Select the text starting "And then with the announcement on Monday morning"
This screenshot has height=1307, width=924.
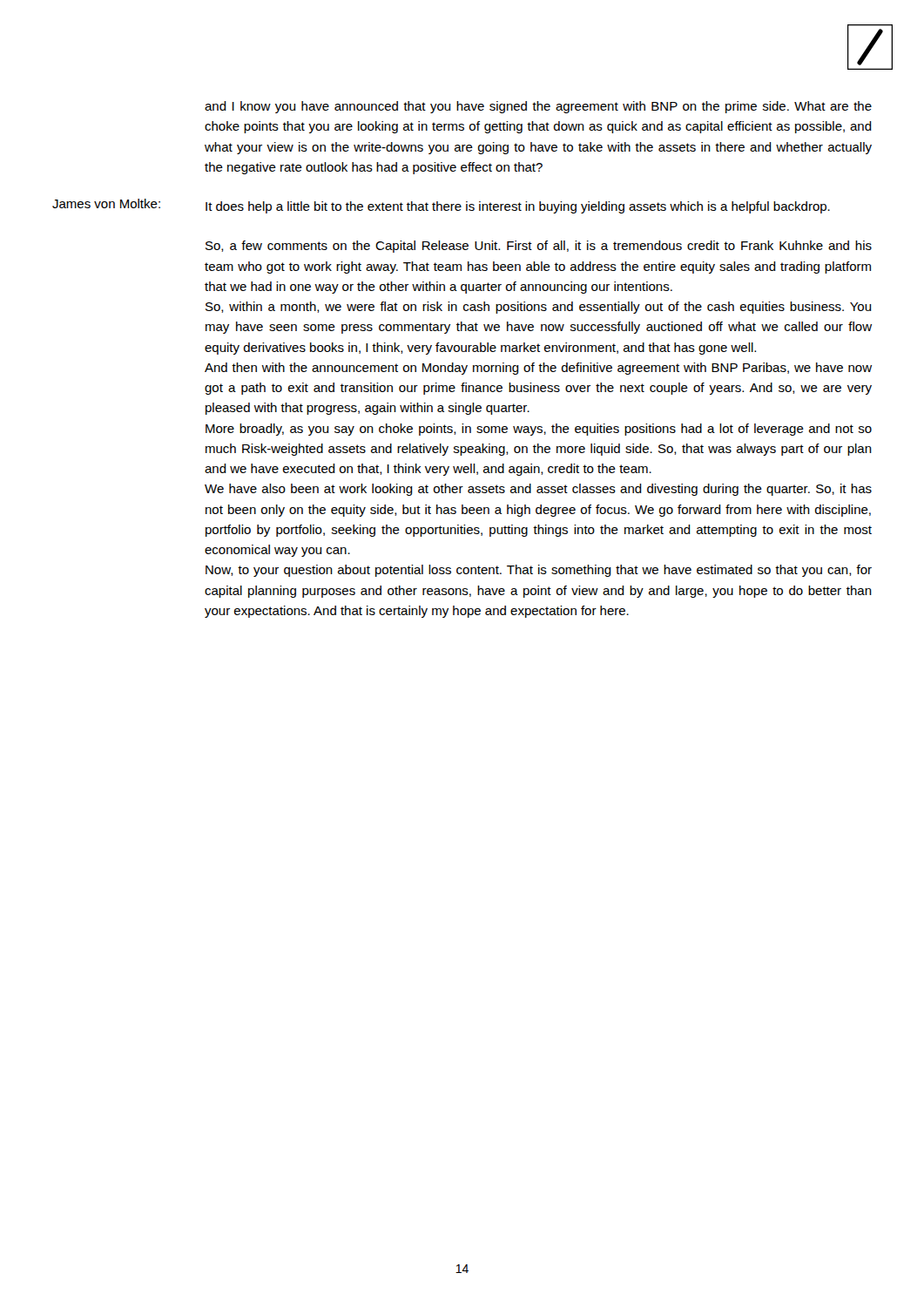click(x=538, y=387)
